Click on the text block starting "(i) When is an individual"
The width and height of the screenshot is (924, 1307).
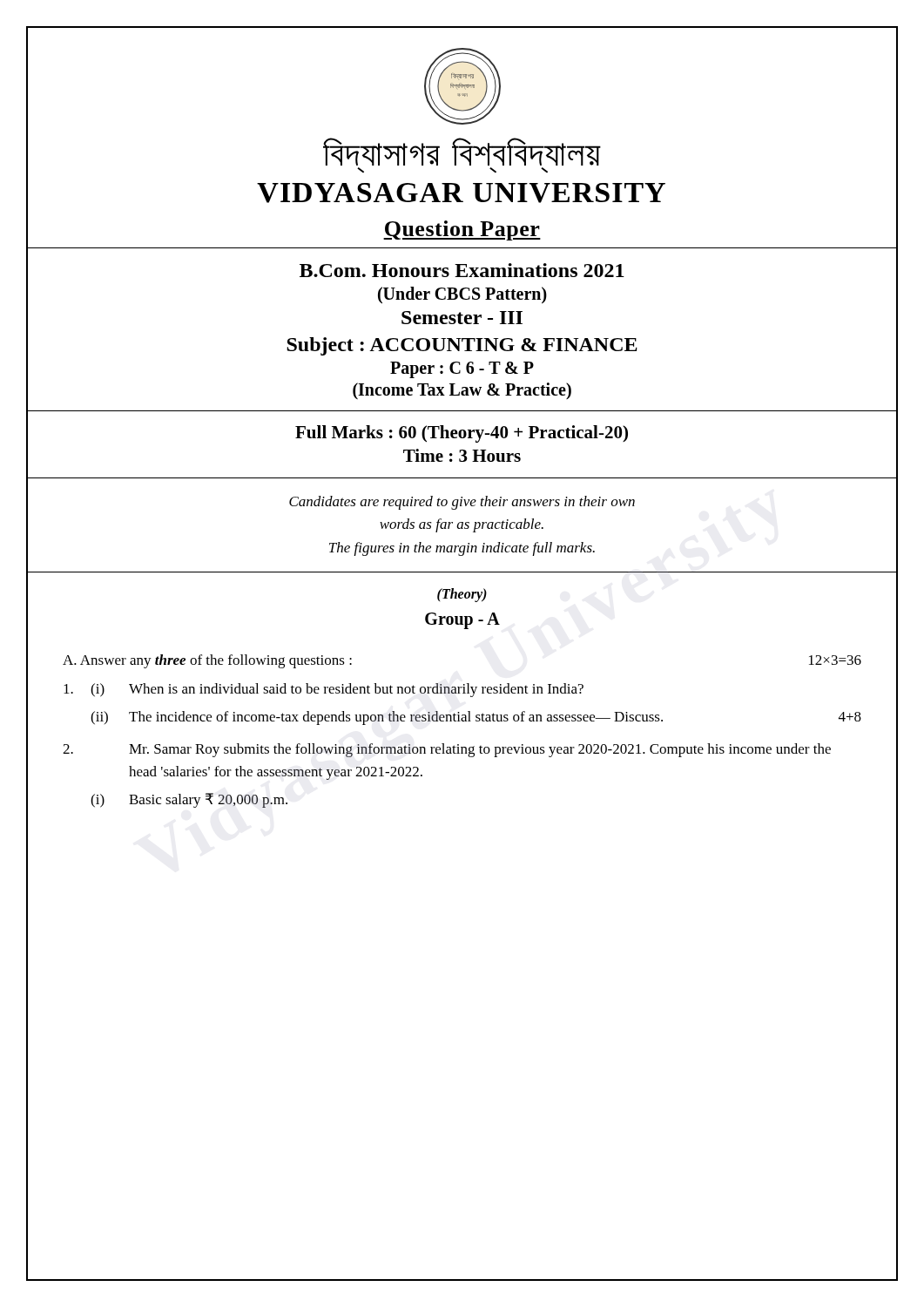coord(462,689)
